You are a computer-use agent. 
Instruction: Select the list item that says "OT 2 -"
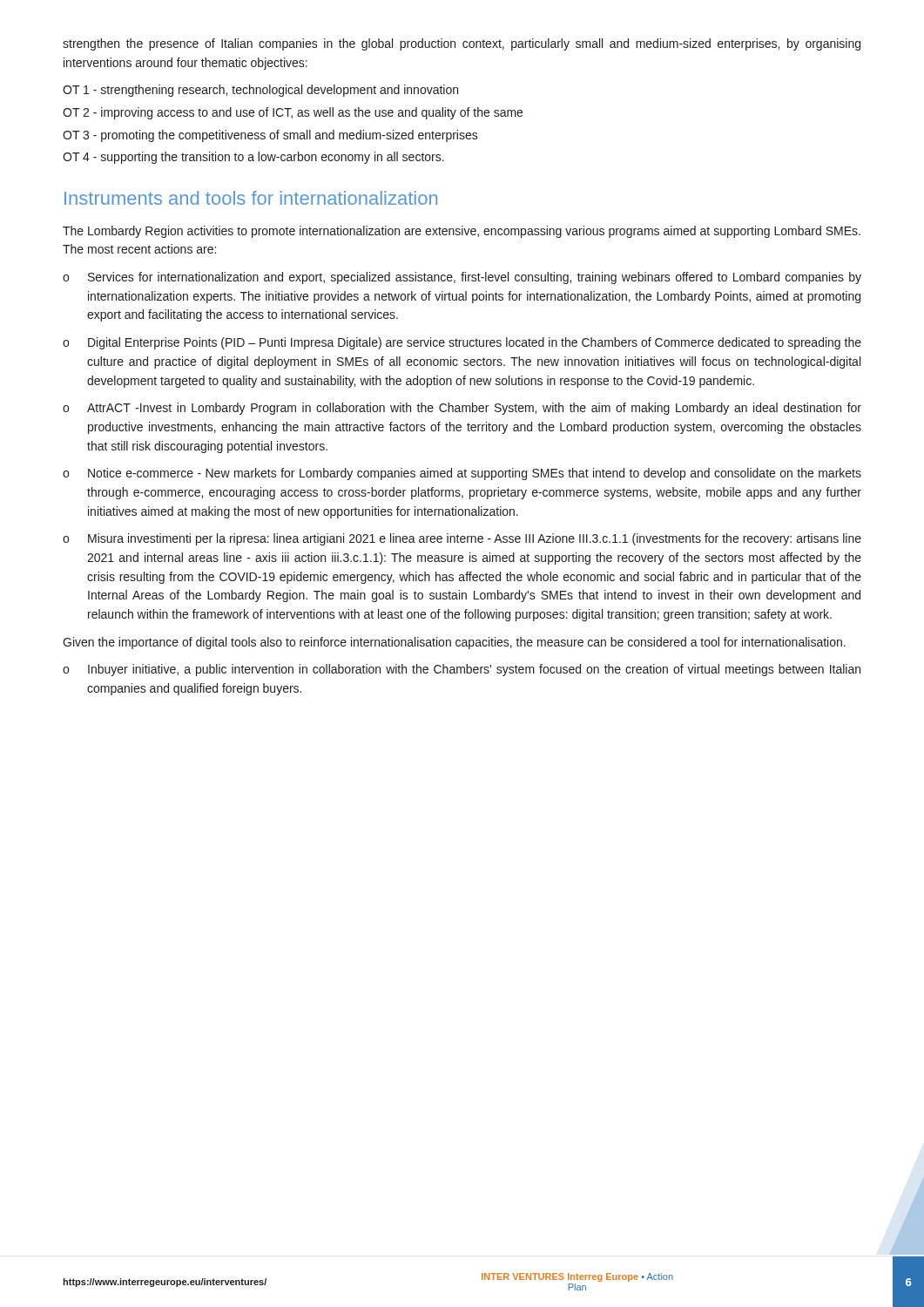point(293,112)
